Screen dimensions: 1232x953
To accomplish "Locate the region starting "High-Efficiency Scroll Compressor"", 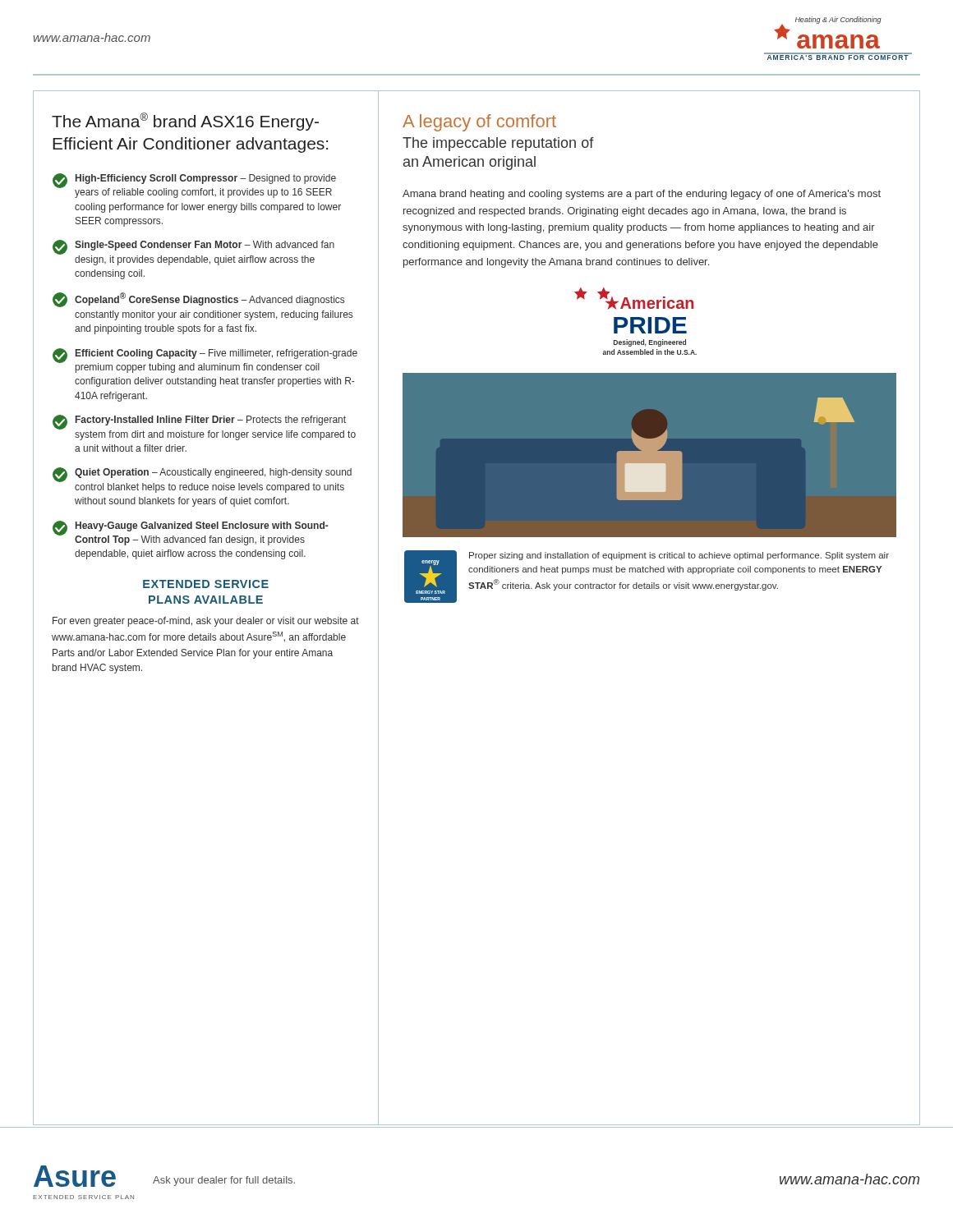I will pyautogui.click(x=206, y=200).
